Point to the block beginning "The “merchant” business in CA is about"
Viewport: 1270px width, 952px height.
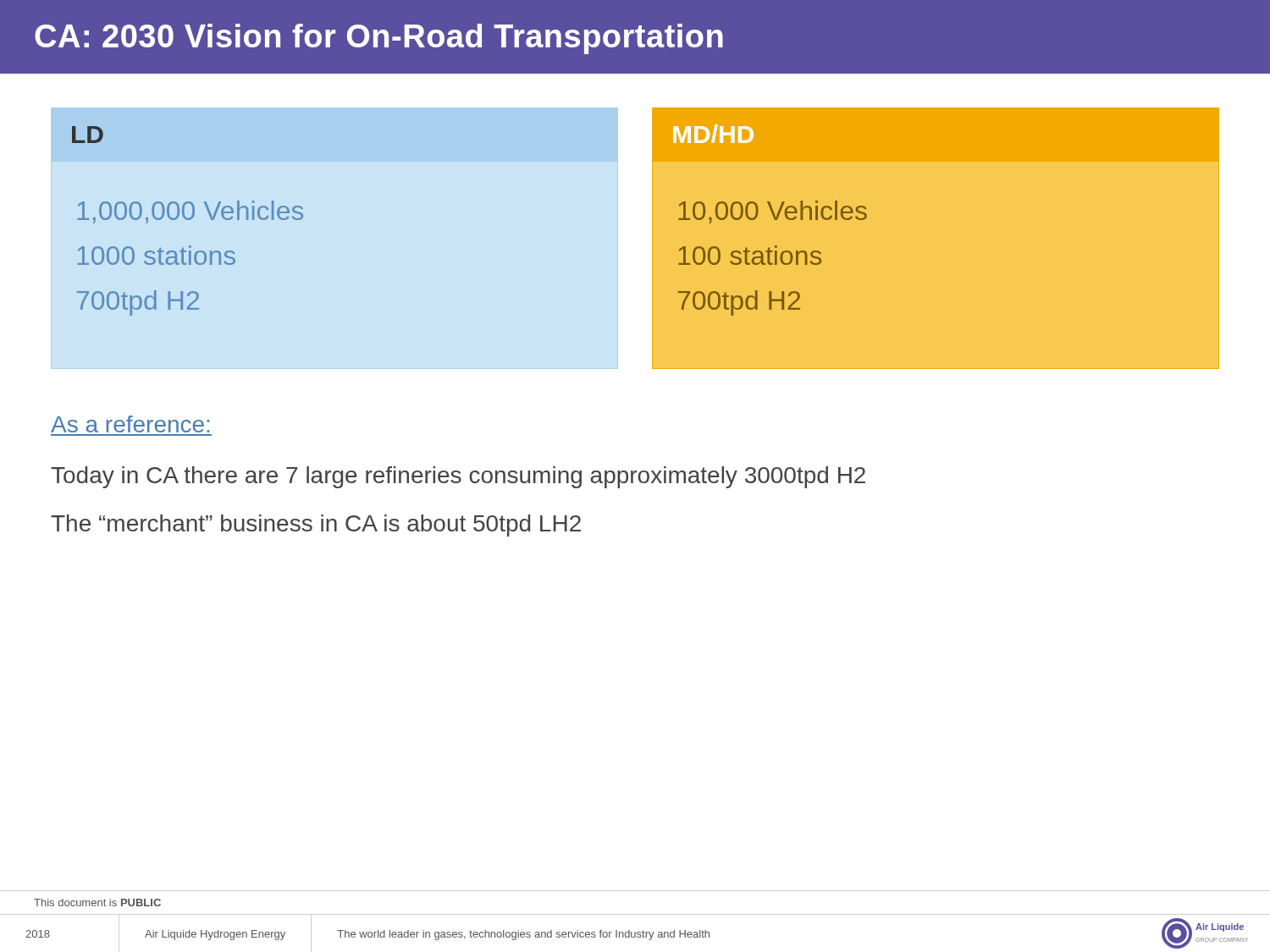pos(316,524)
